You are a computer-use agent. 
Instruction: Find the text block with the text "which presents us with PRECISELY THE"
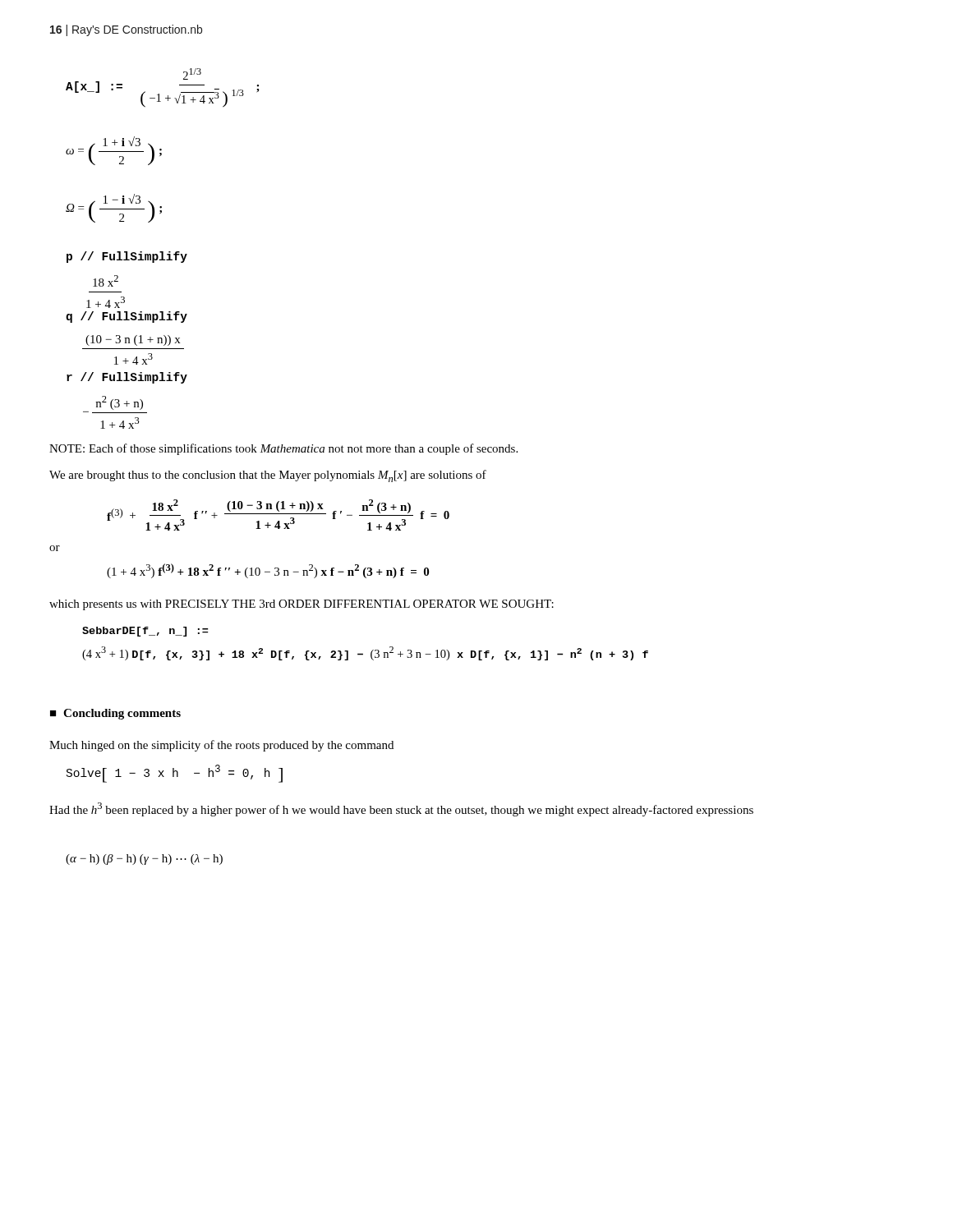302,604
